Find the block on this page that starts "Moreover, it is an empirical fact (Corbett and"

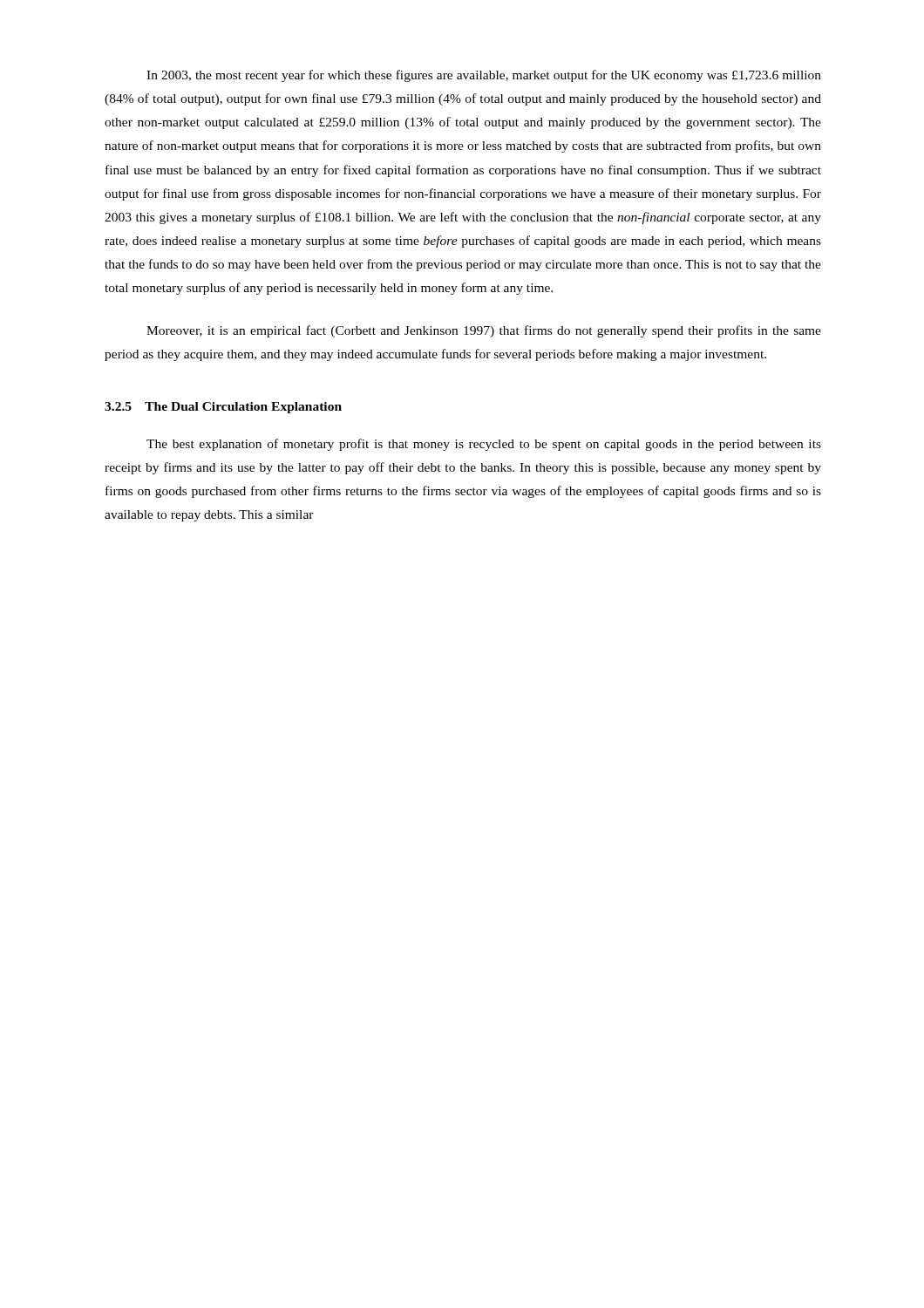[463, 342]
